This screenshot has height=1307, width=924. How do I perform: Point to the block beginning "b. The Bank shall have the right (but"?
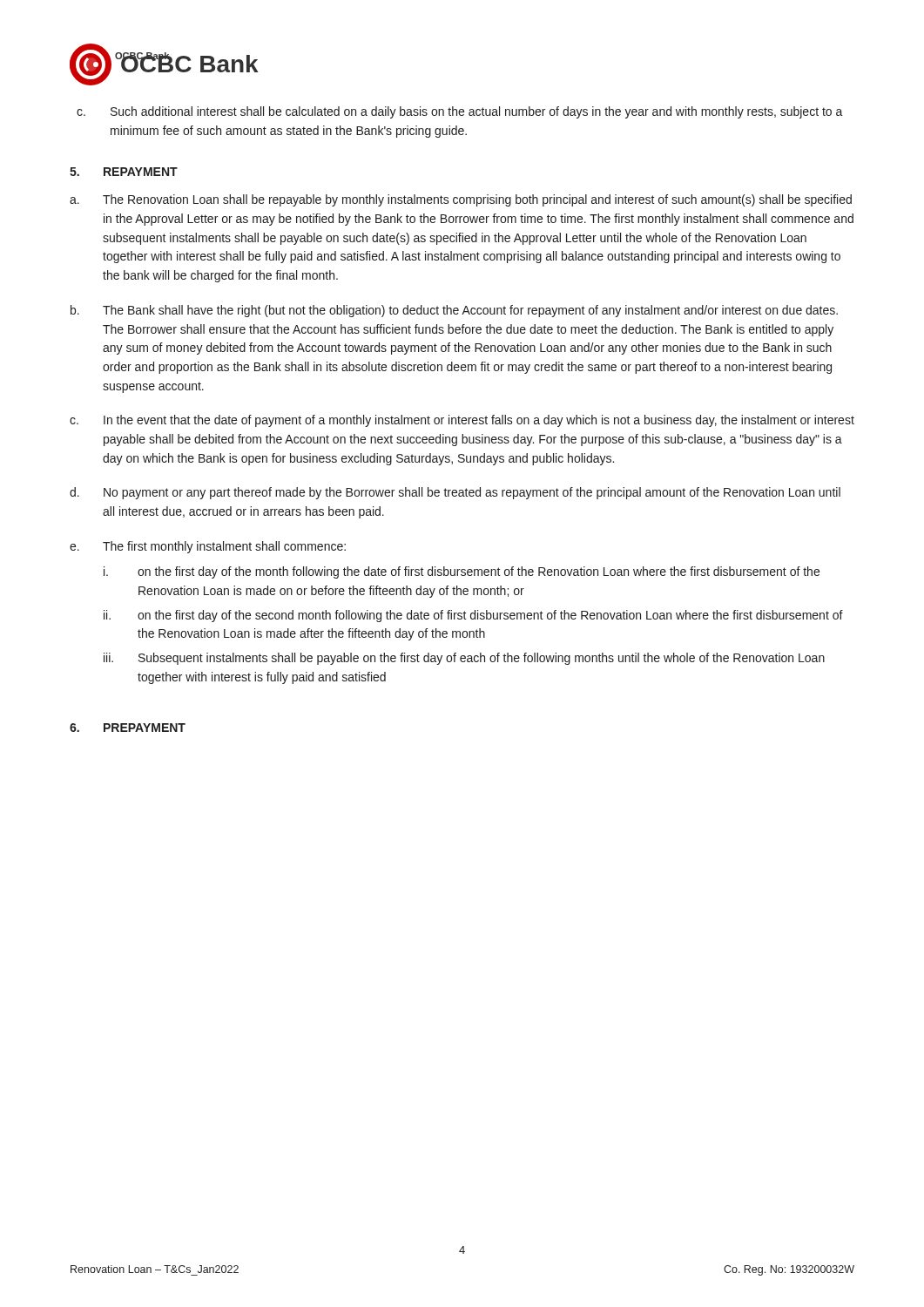tap(462, 349)
